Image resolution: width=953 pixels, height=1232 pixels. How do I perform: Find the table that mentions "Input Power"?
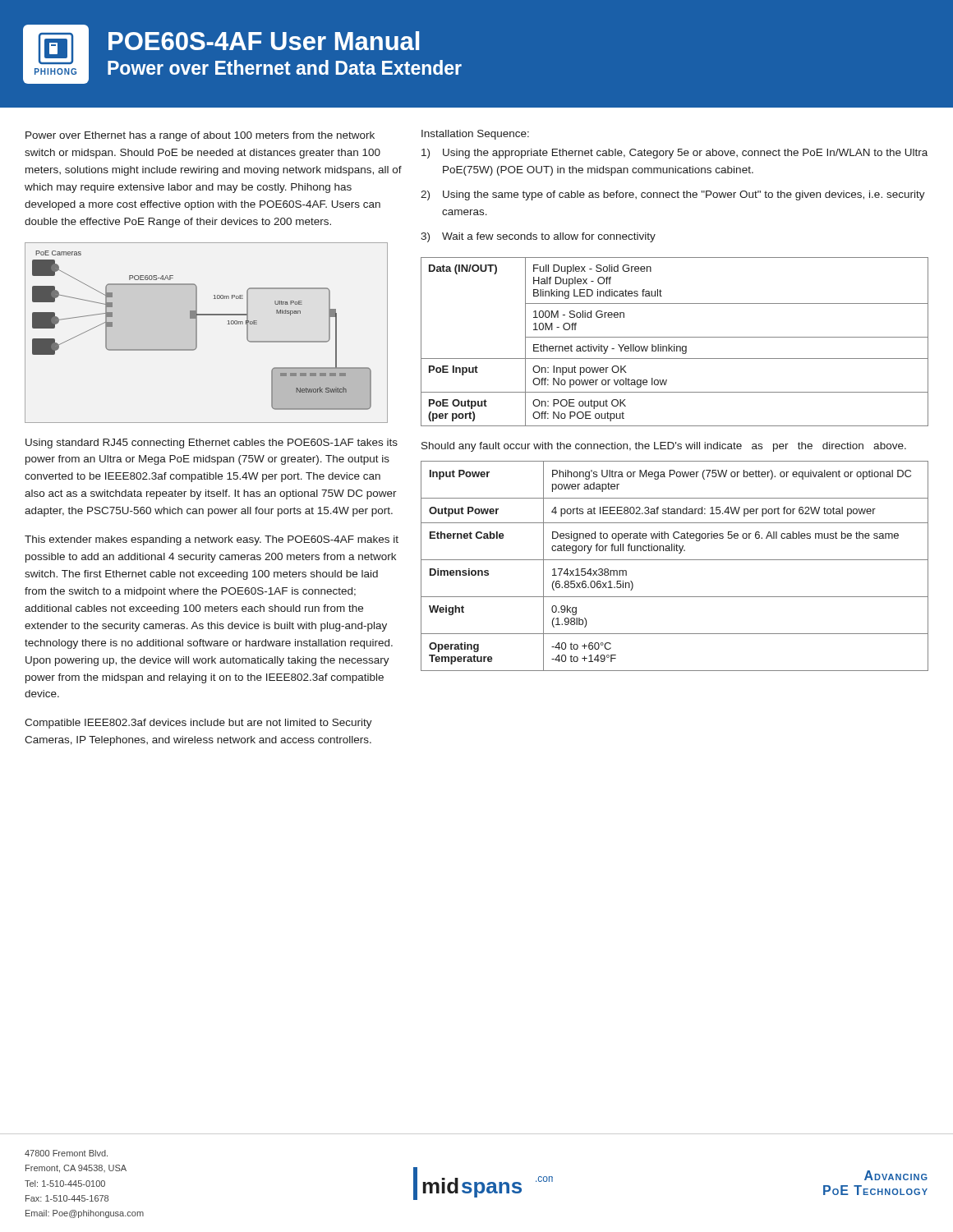[674, 566]
